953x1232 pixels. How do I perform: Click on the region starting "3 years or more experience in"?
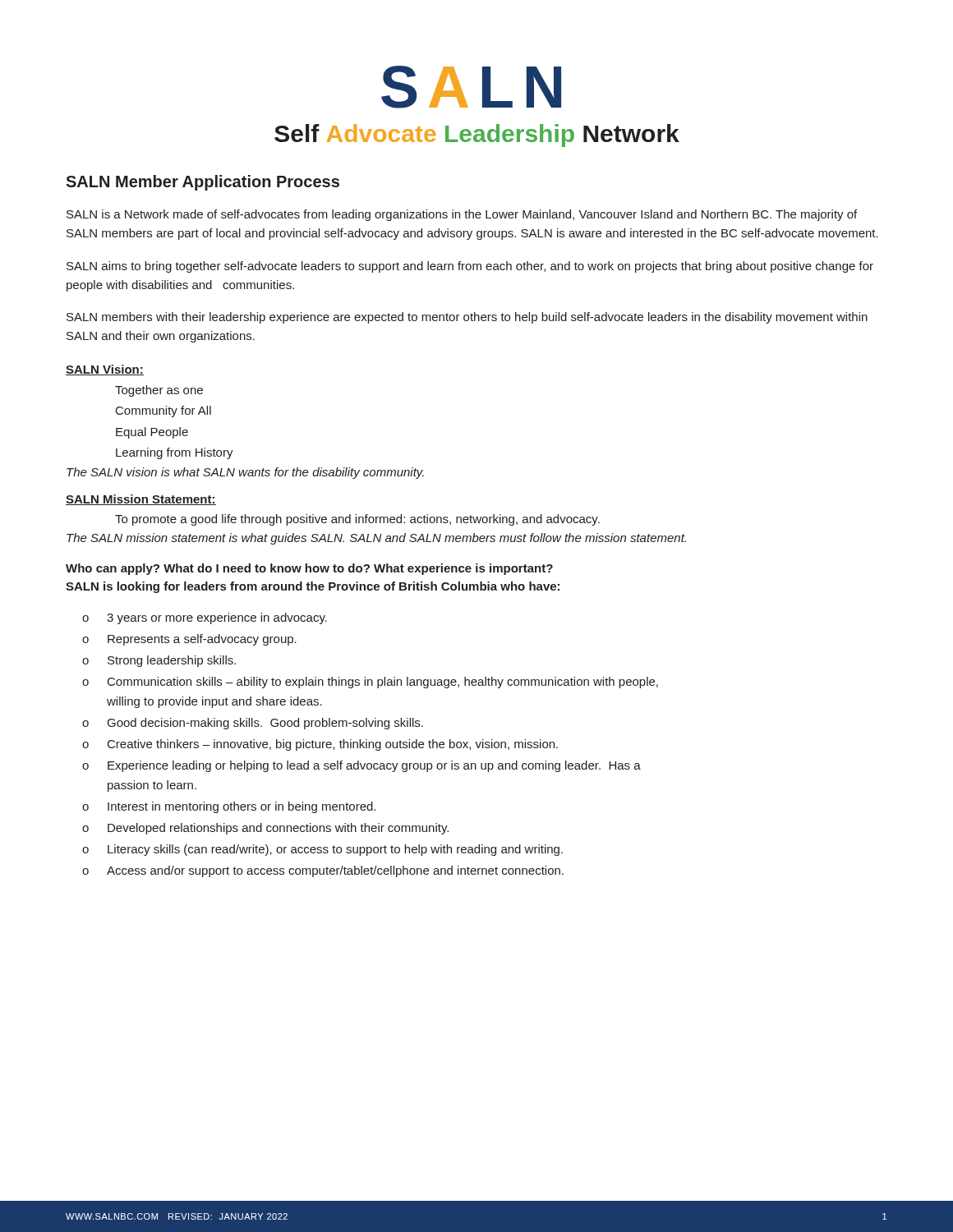click(x=217, y=617)
